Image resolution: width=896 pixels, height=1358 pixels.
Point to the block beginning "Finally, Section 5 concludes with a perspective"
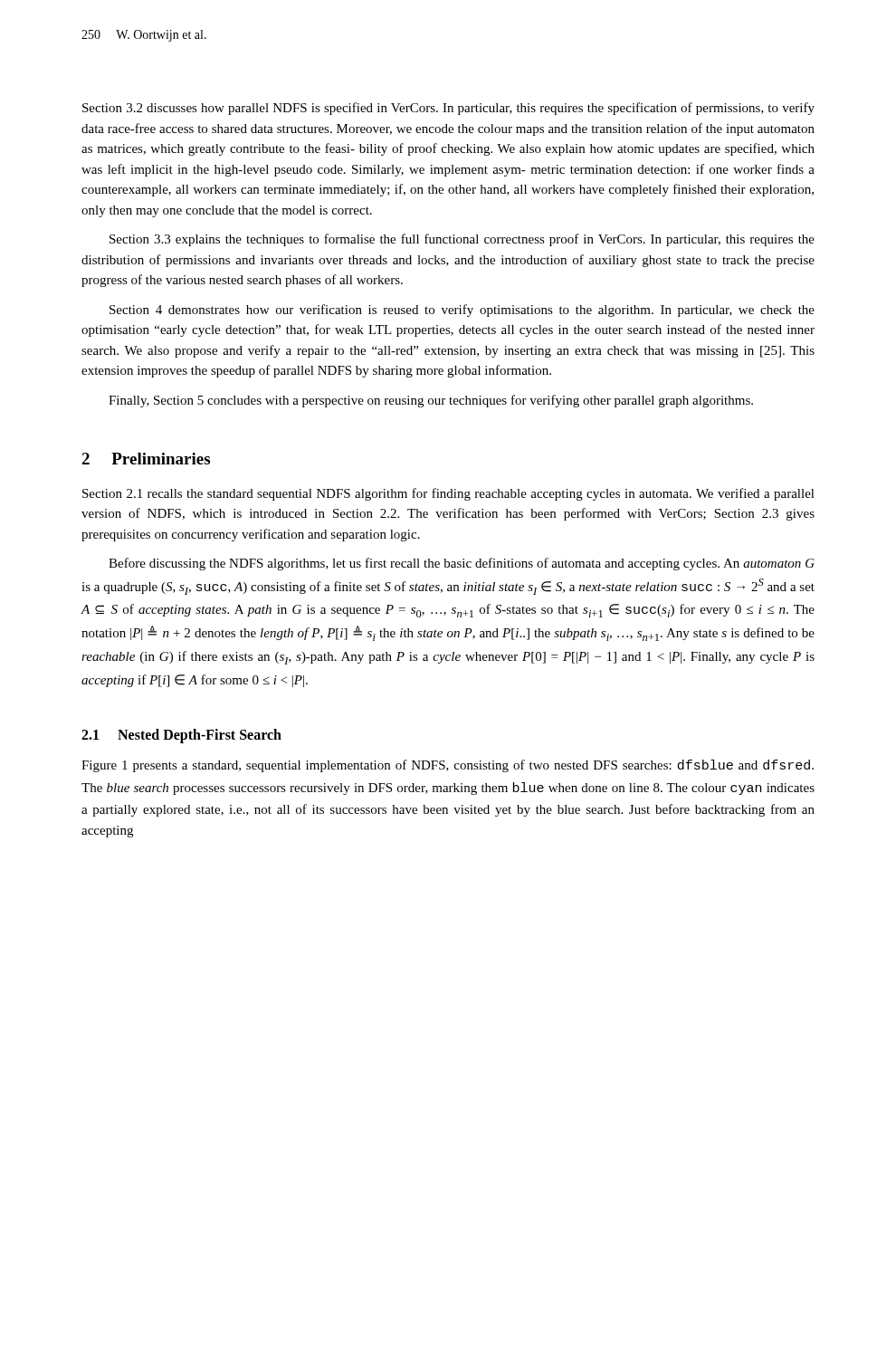coord(431,400)
